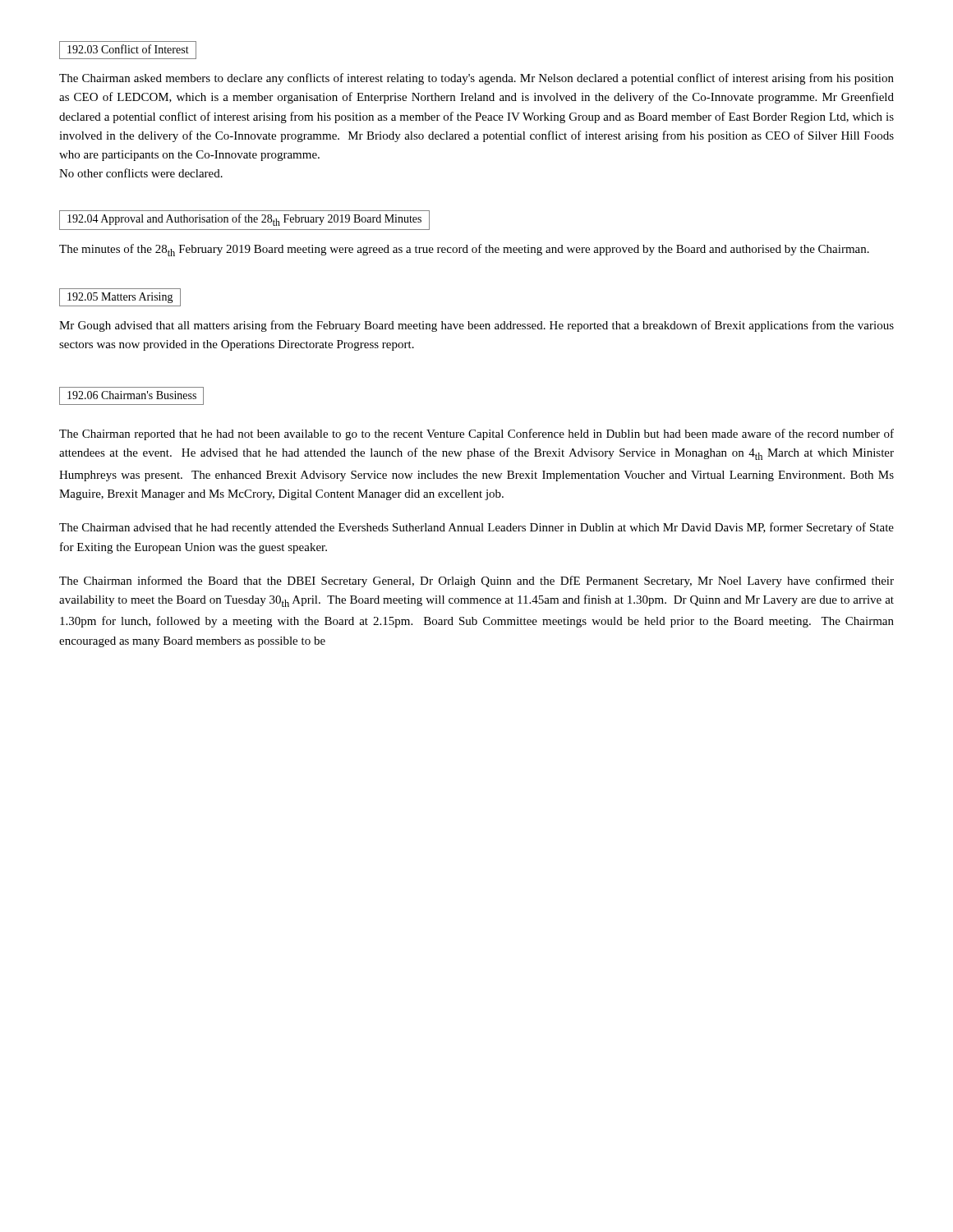Where does it say "192.06 Chairman's Business"?

(x=132, y=396)
